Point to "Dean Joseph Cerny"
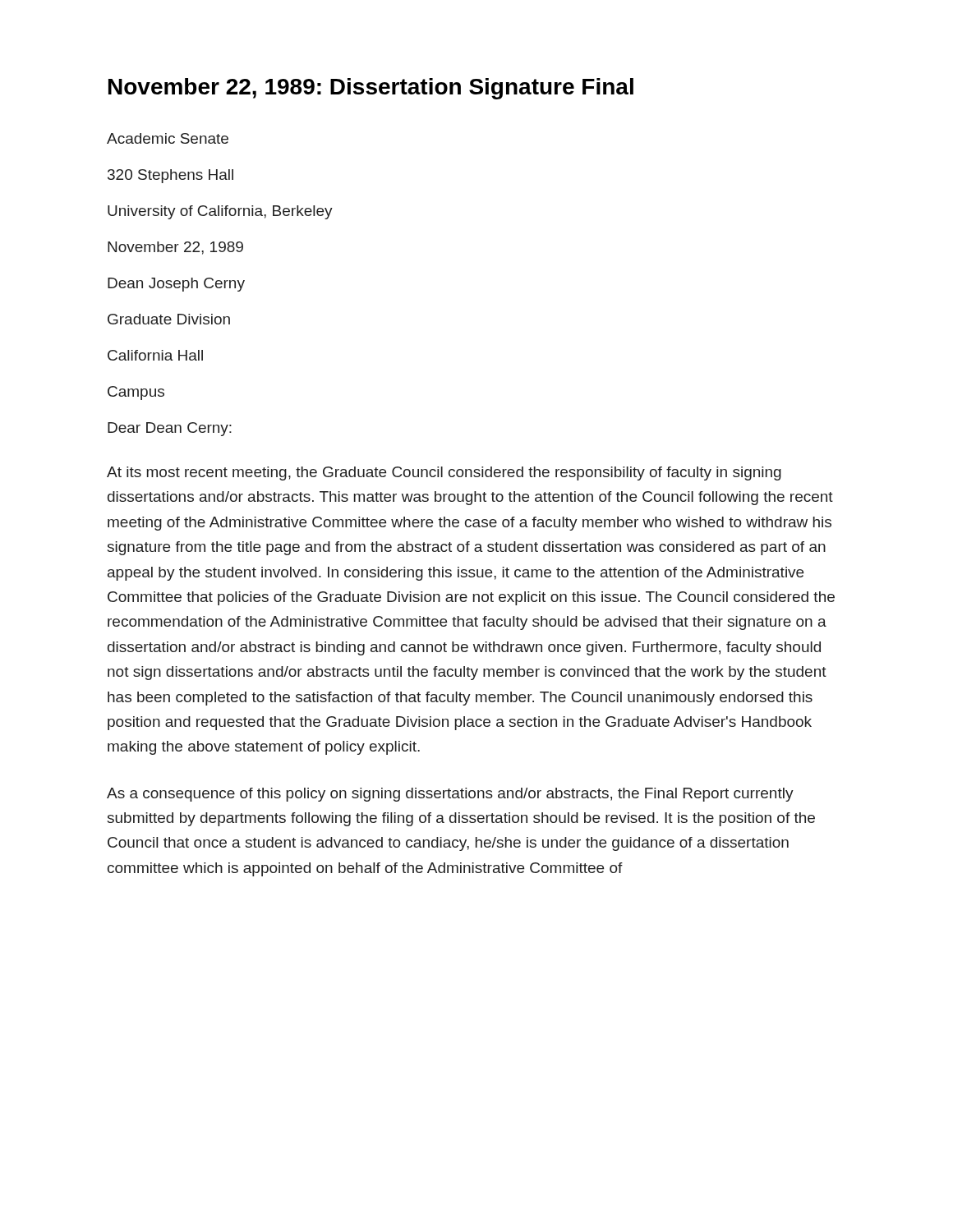953x1232 pixels. click(x=176, y=283)
